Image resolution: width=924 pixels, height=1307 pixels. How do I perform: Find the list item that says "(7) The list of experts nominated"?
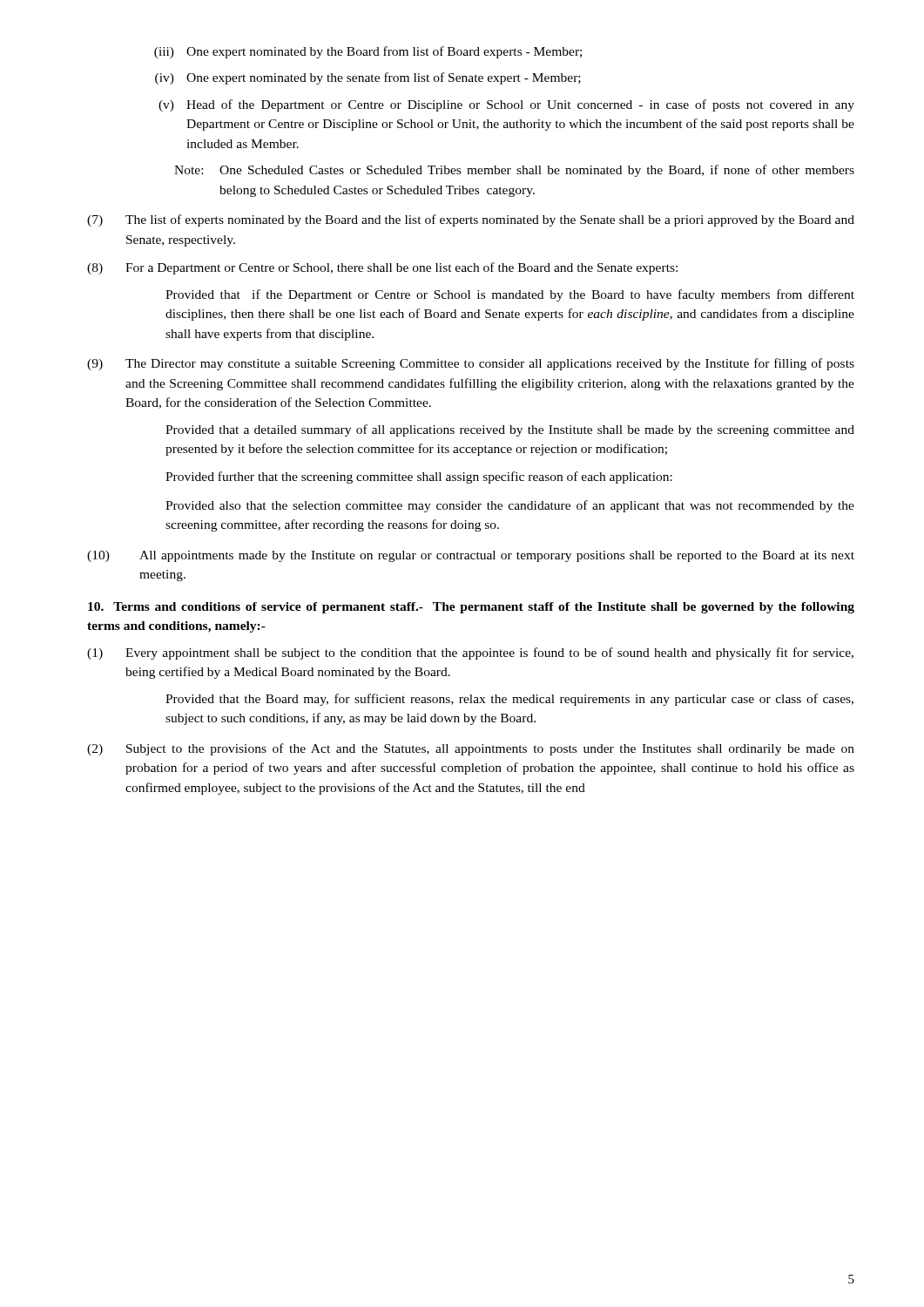471,230
